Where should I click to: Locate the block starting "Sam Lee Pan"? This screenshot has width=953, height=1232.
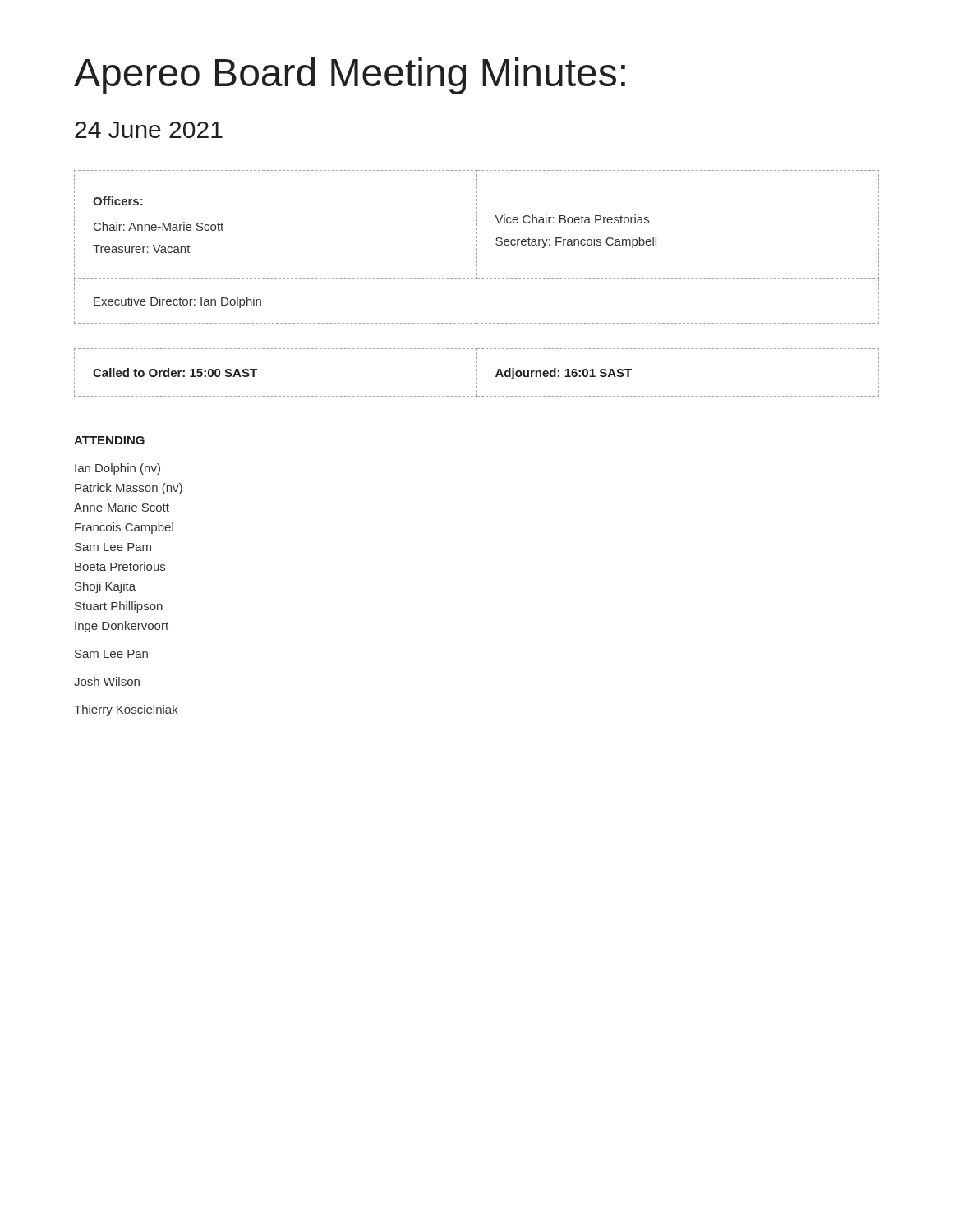pos(111,653)
